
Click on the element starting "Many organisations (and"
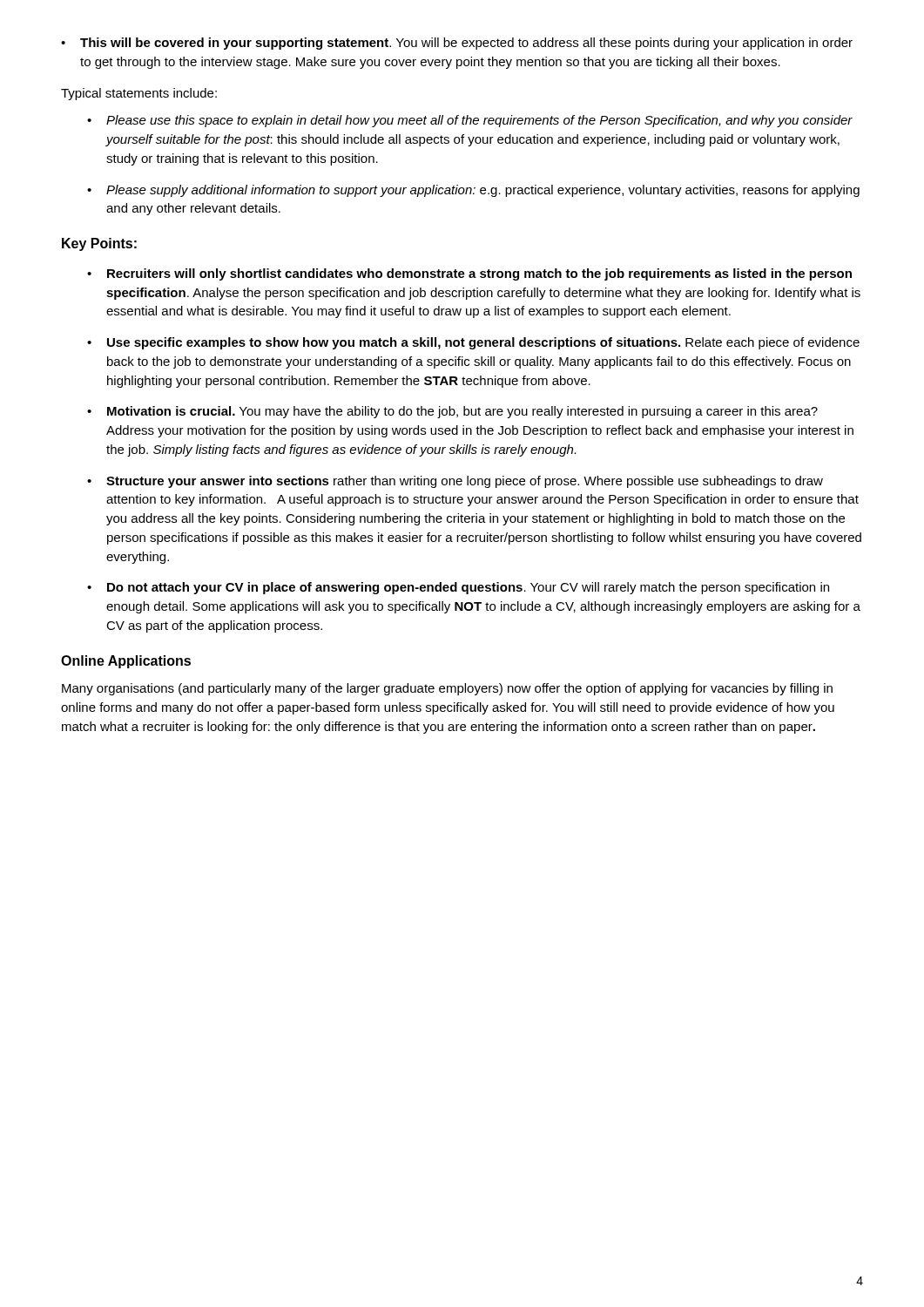[x=448, y=707]
